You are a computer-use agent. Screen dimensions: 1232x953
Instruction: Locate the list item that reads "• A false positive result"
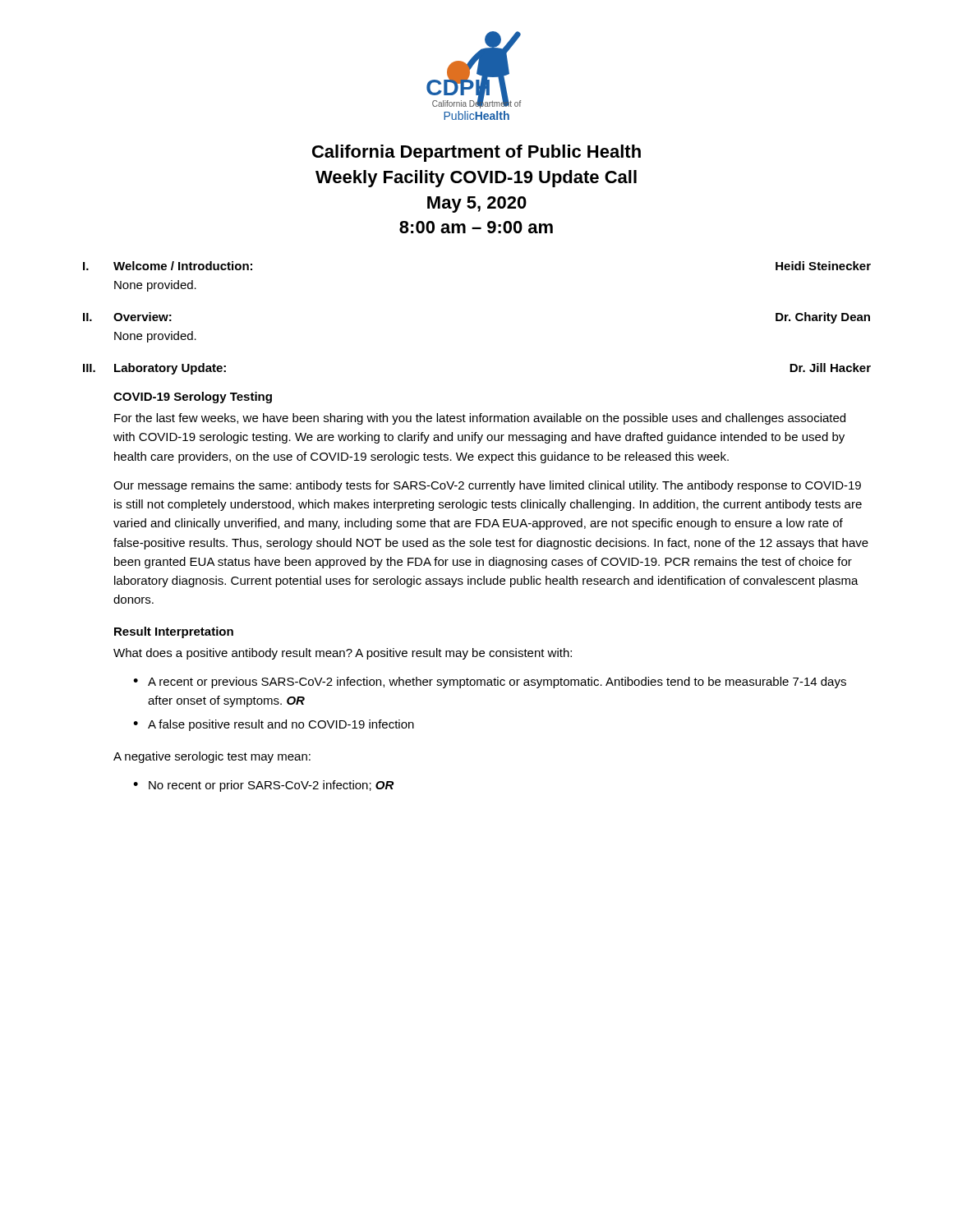(x=274, y=725)
